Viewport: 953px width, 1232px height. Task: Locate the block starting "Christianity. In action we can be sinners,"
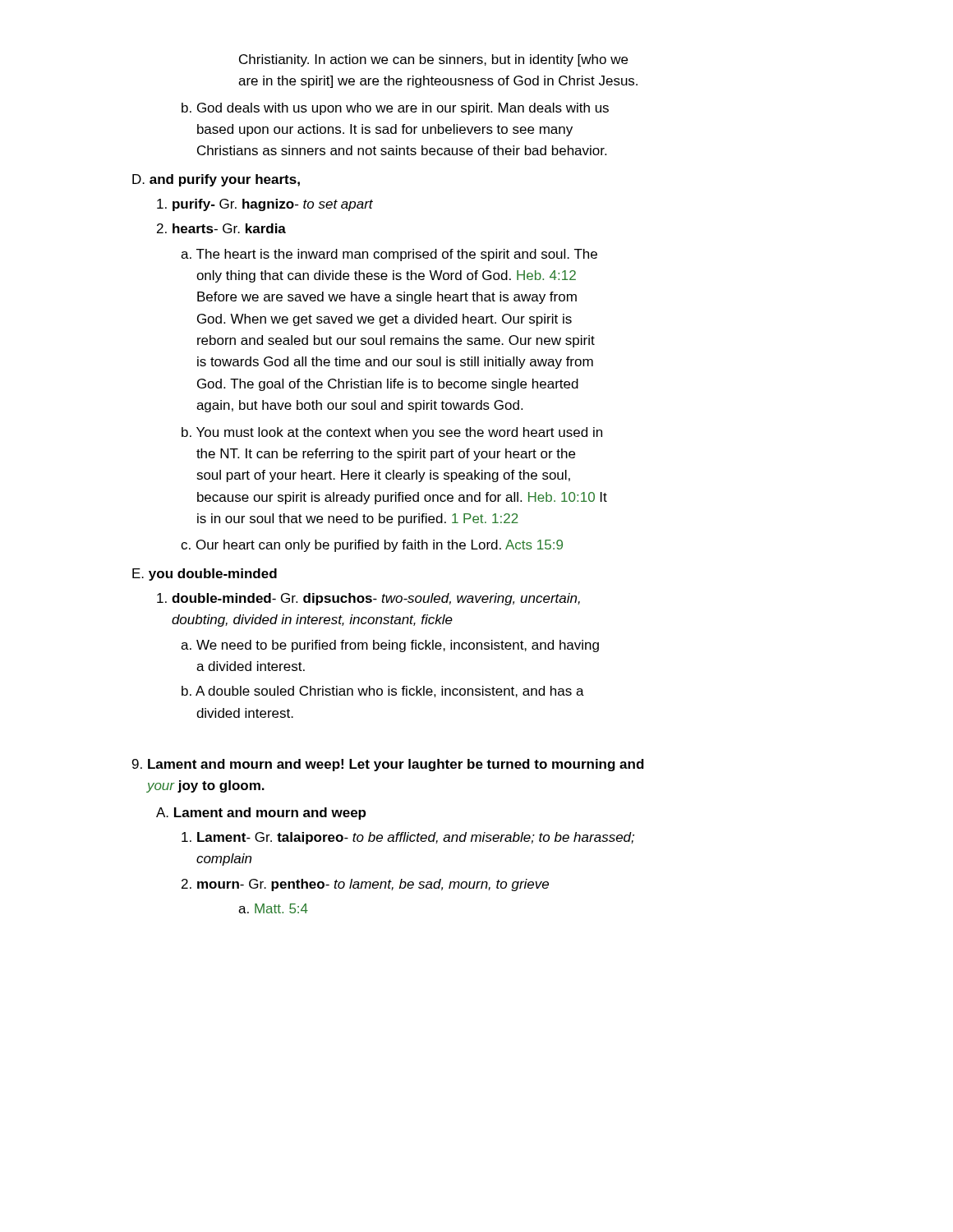click(439, 70)
